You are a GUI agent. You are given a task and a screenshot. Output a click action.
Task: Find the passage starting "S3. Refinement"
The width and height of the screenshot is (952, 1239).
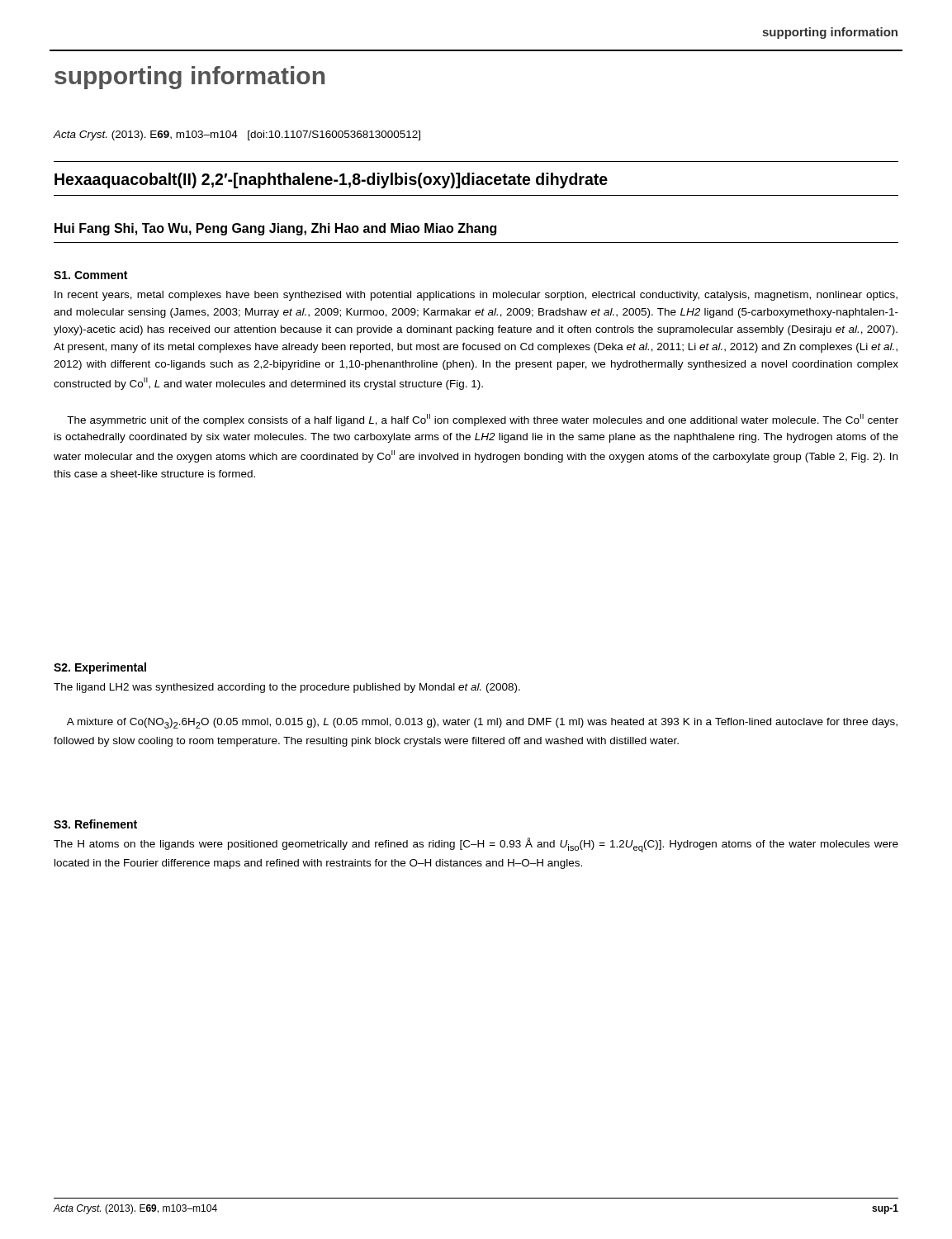coord(95,824)
